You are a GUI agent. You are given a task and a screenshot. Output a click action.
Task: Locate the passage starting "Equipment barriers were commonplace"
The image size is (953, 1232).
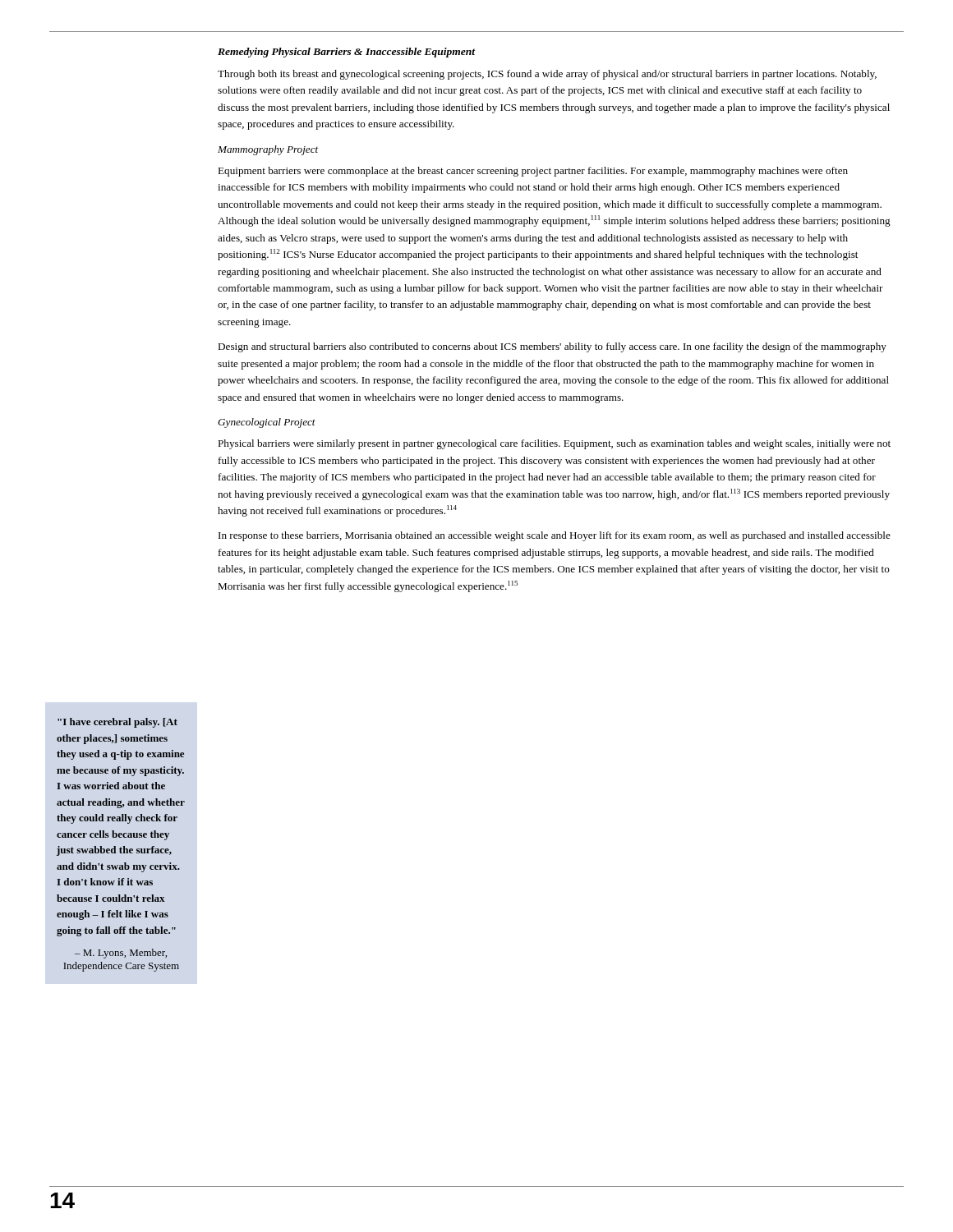(x=555, y=246)
